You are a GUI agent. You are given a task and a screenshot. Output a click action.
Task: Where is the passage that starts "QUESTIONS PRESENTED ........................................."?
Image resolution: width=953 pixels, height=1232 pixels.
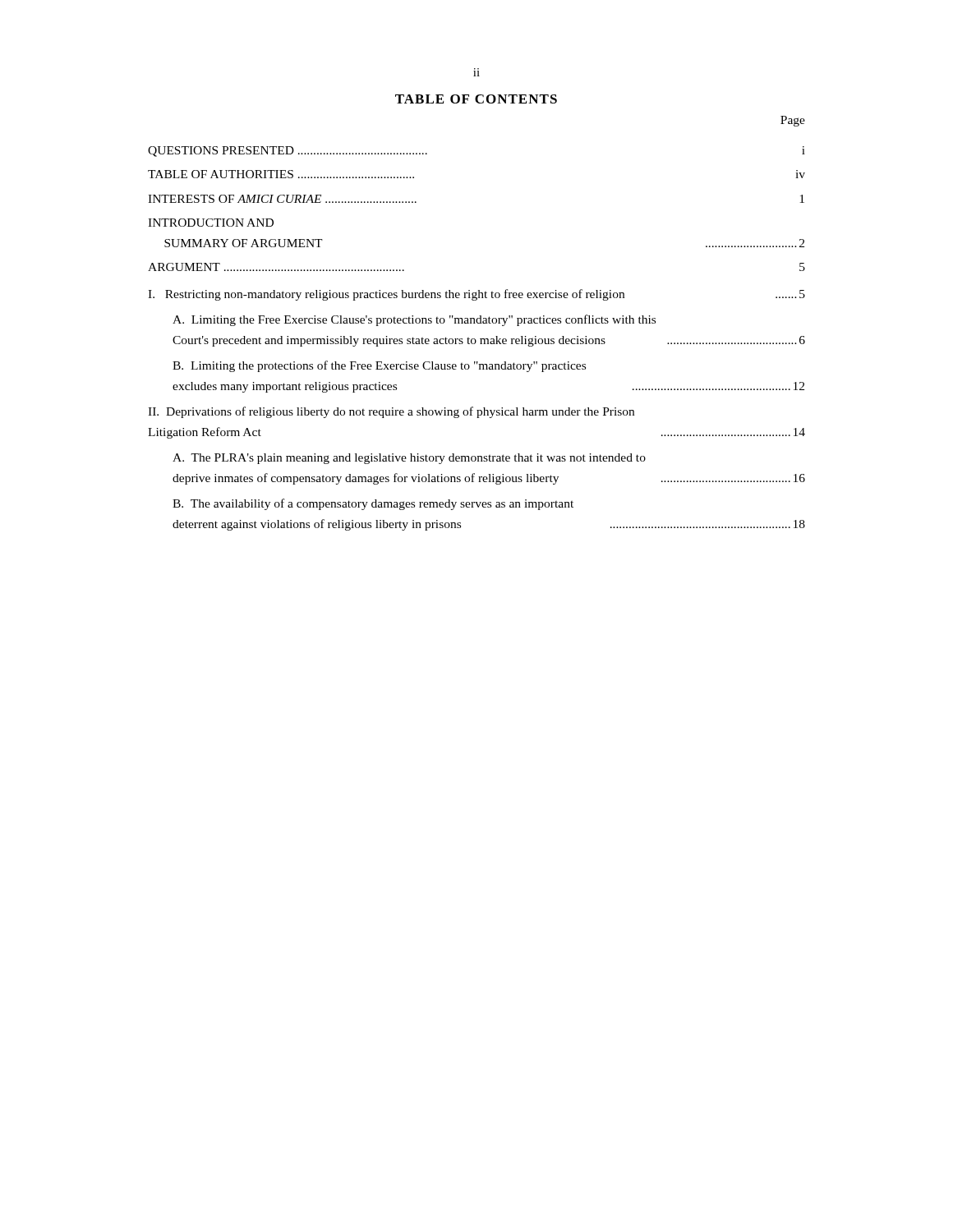tap(225, 152)
